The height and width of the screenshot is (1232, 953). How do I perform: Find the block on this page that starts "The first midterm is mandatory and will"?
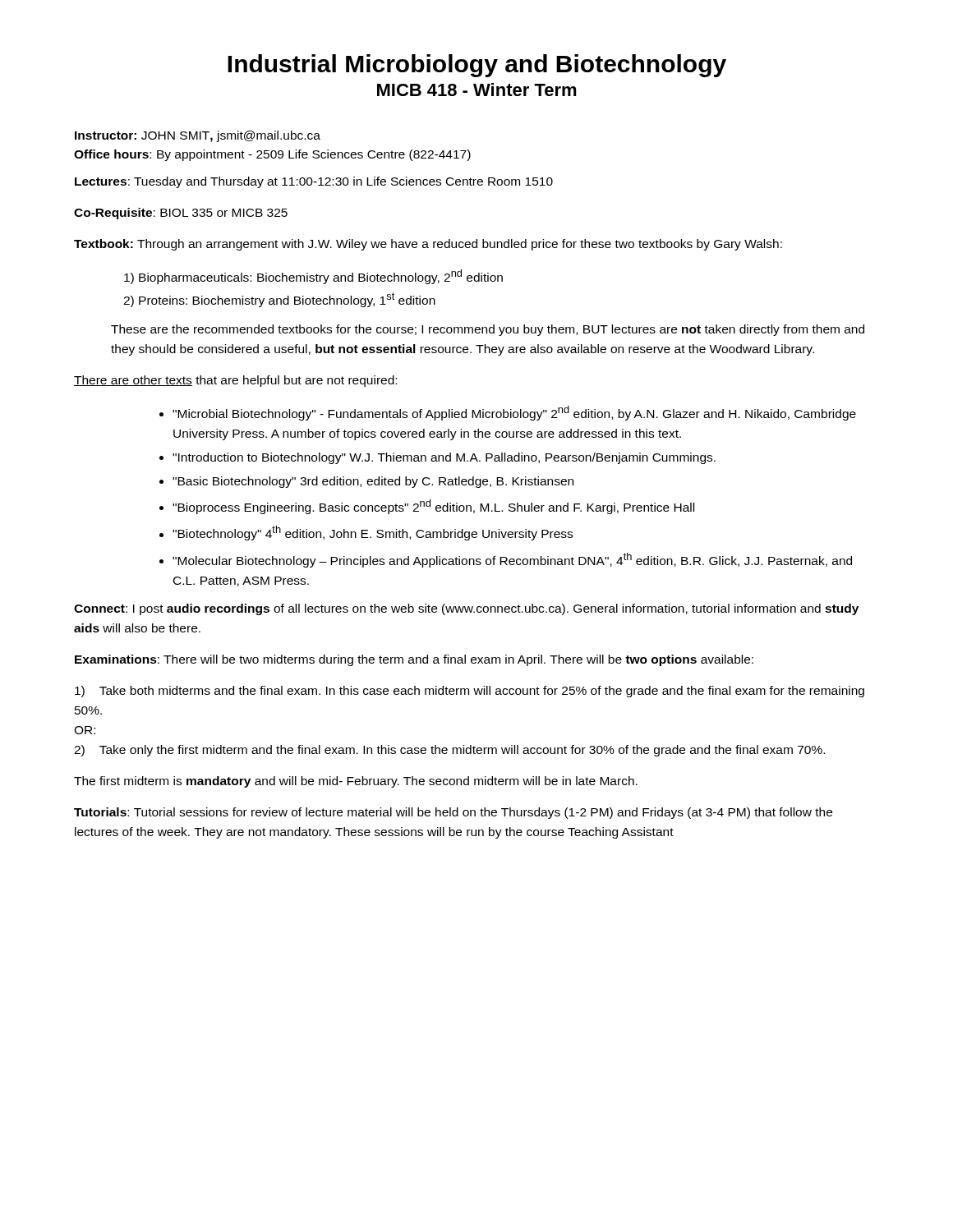click(356, 781)
